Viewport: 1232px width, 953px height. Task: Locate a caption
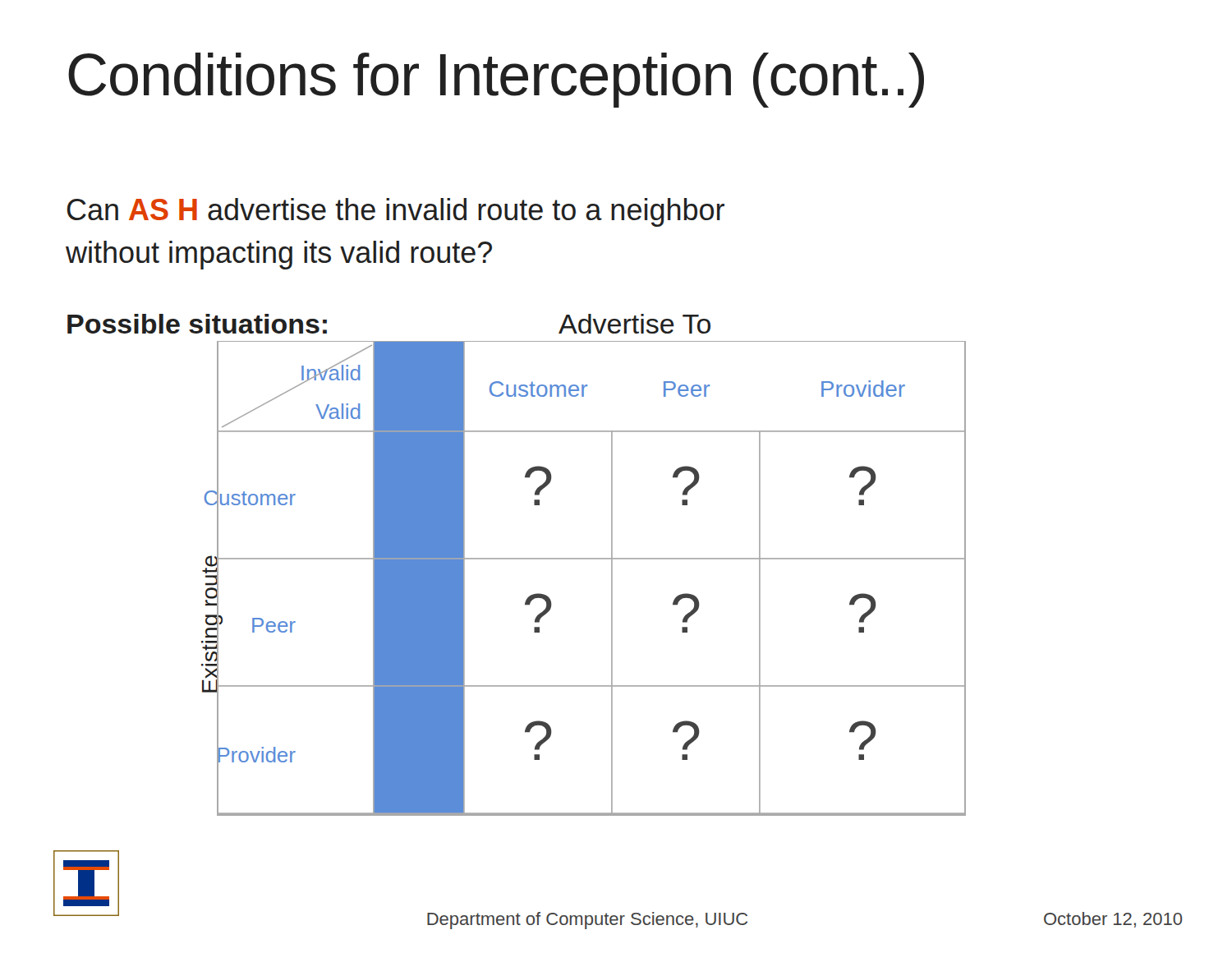point(635,324)
